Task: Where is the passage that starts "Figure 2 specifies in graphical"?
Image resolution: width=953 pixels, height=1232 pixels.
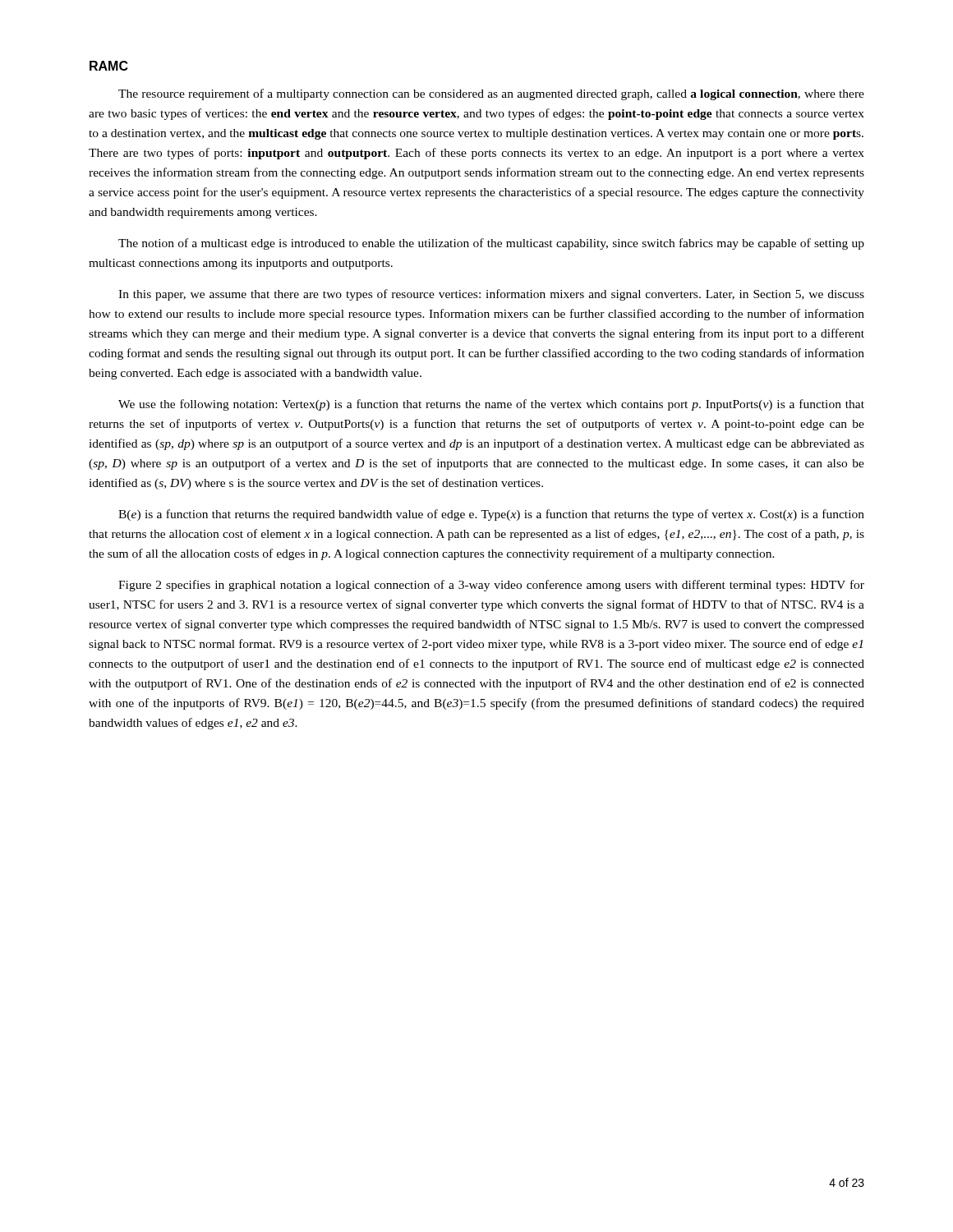Action: pyautogui.click(x=476, y=654)
